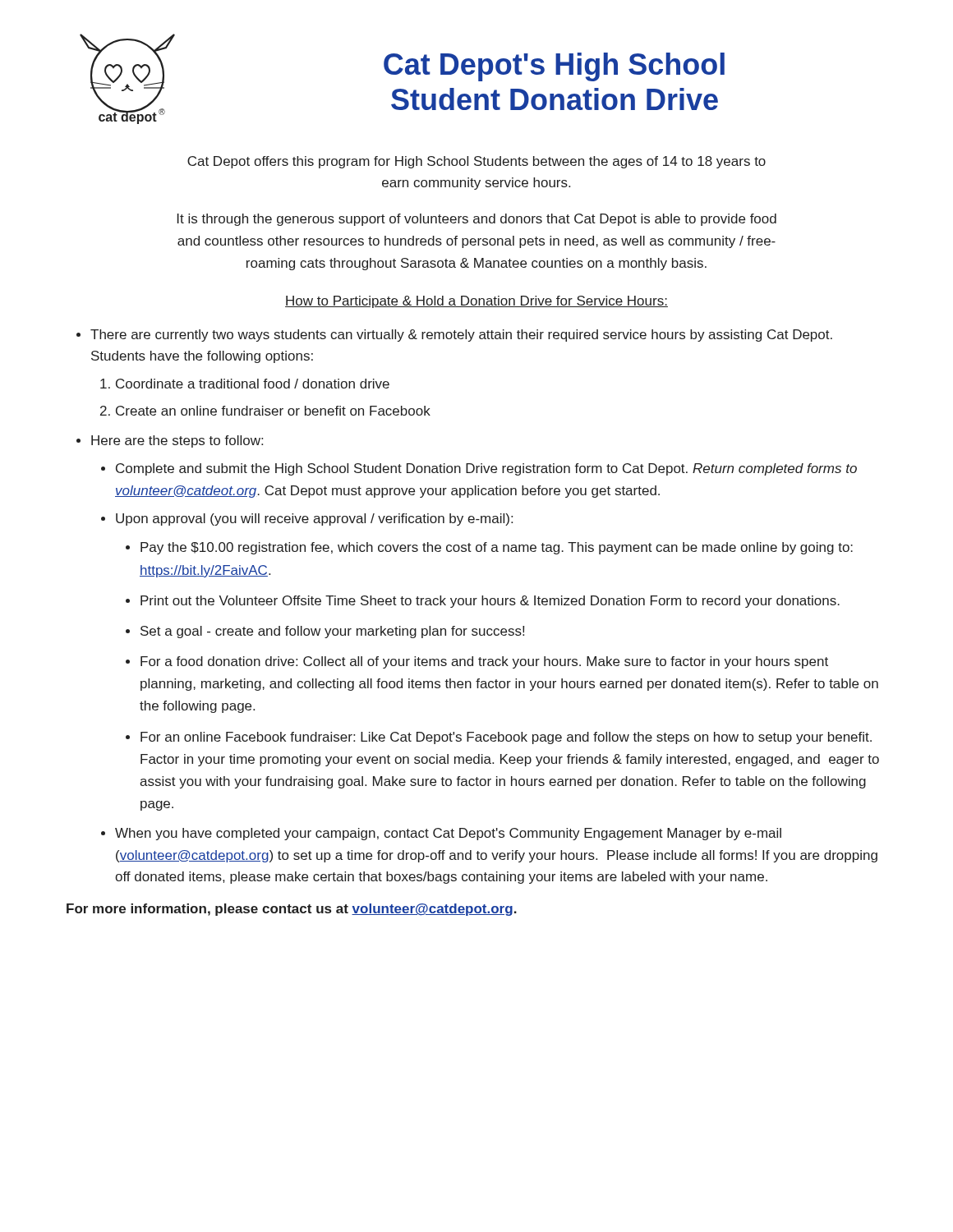Point to the passage starting "Pay the $10.00"
This screenshot has height=1232, width=953.
point(497,559)
